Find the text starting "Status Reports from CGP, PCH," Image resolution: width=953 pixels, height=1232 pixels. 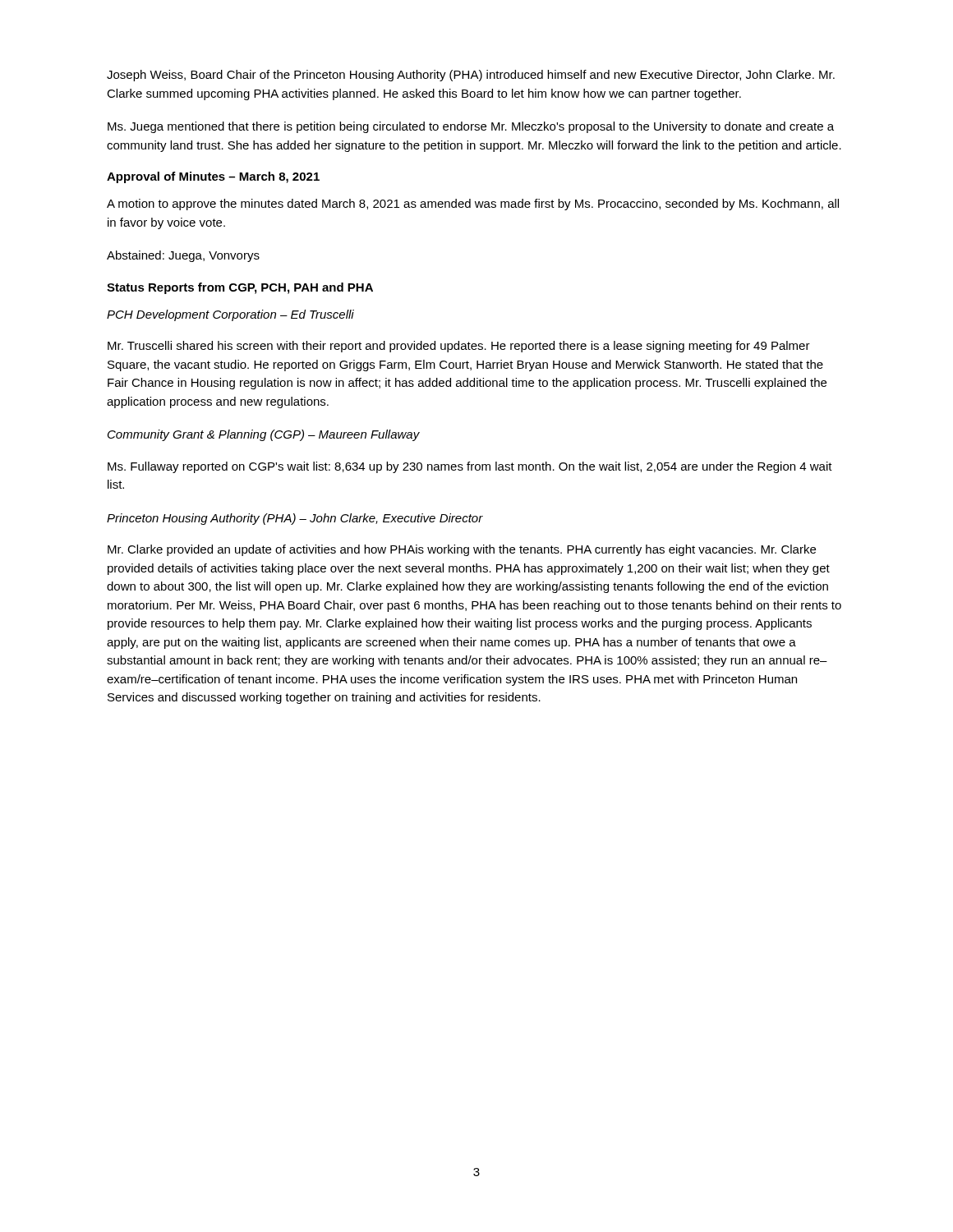pos(240,287)
